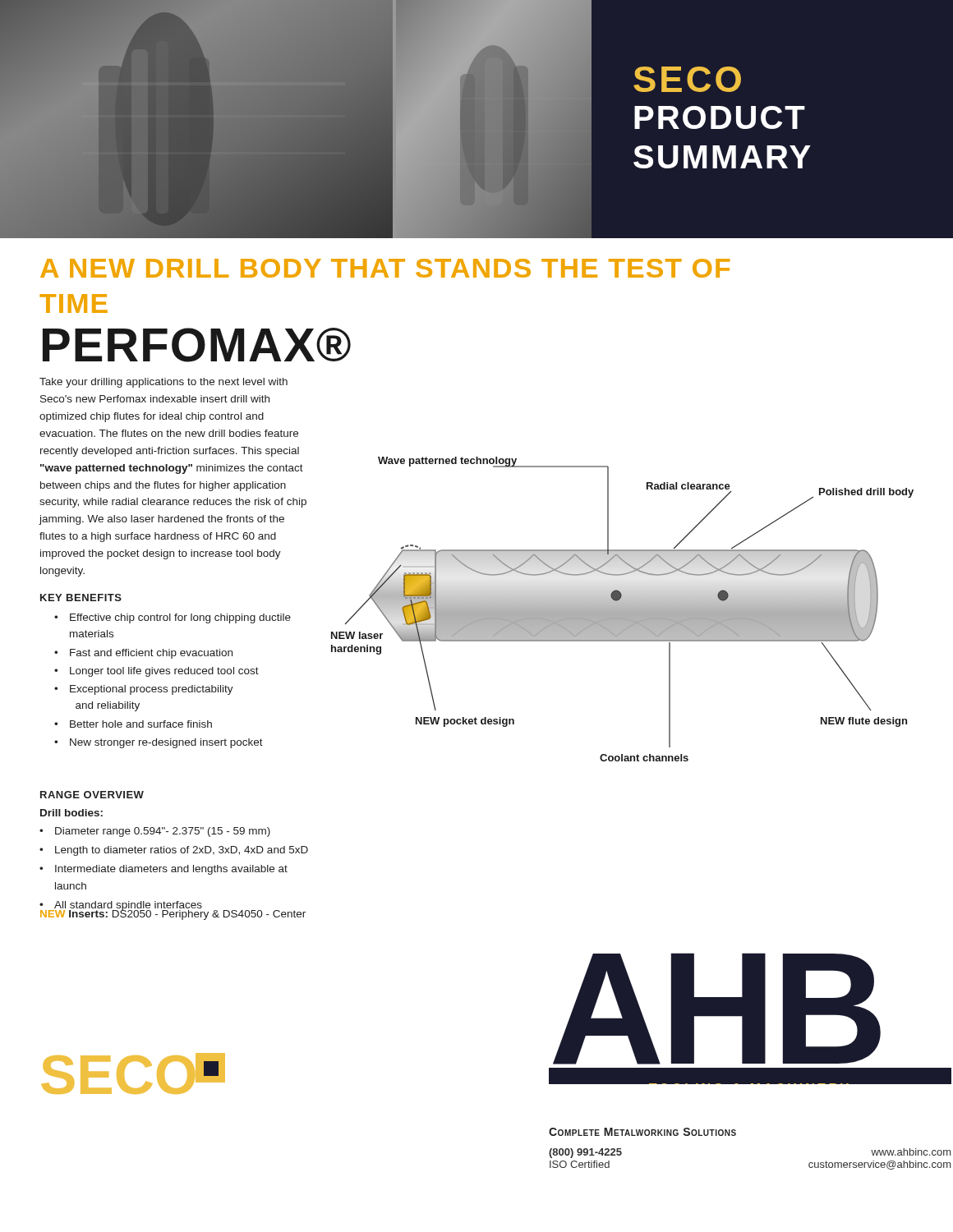Locate the block of text that opens with "• Effective chip control"
This screenshot has width=953, height=1232.
[182, 680]
